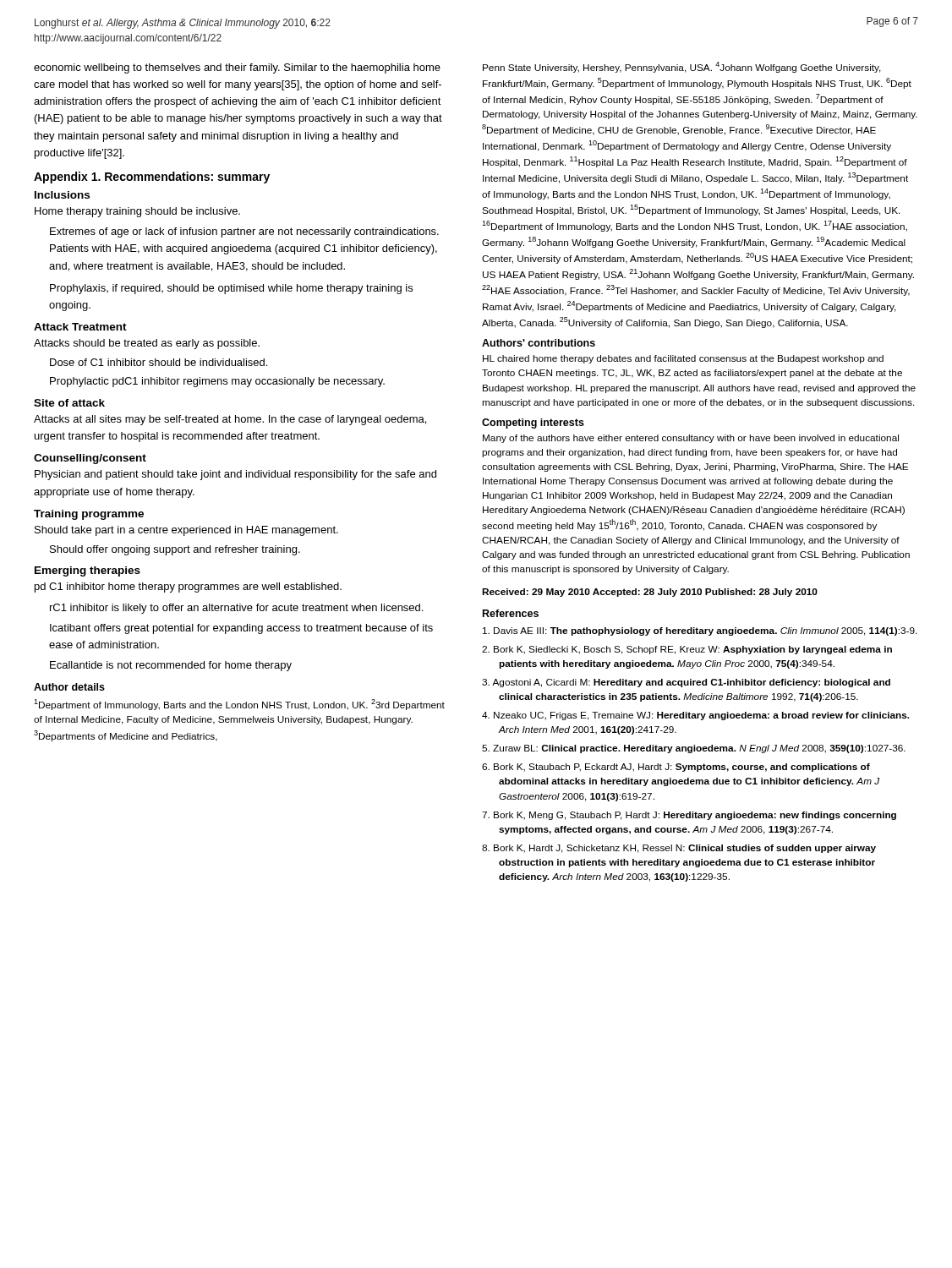This screenshot has height=1268, width=952.
Task: Click the passage that begins "Extremes of age or lack"
Action: point(244,249)
